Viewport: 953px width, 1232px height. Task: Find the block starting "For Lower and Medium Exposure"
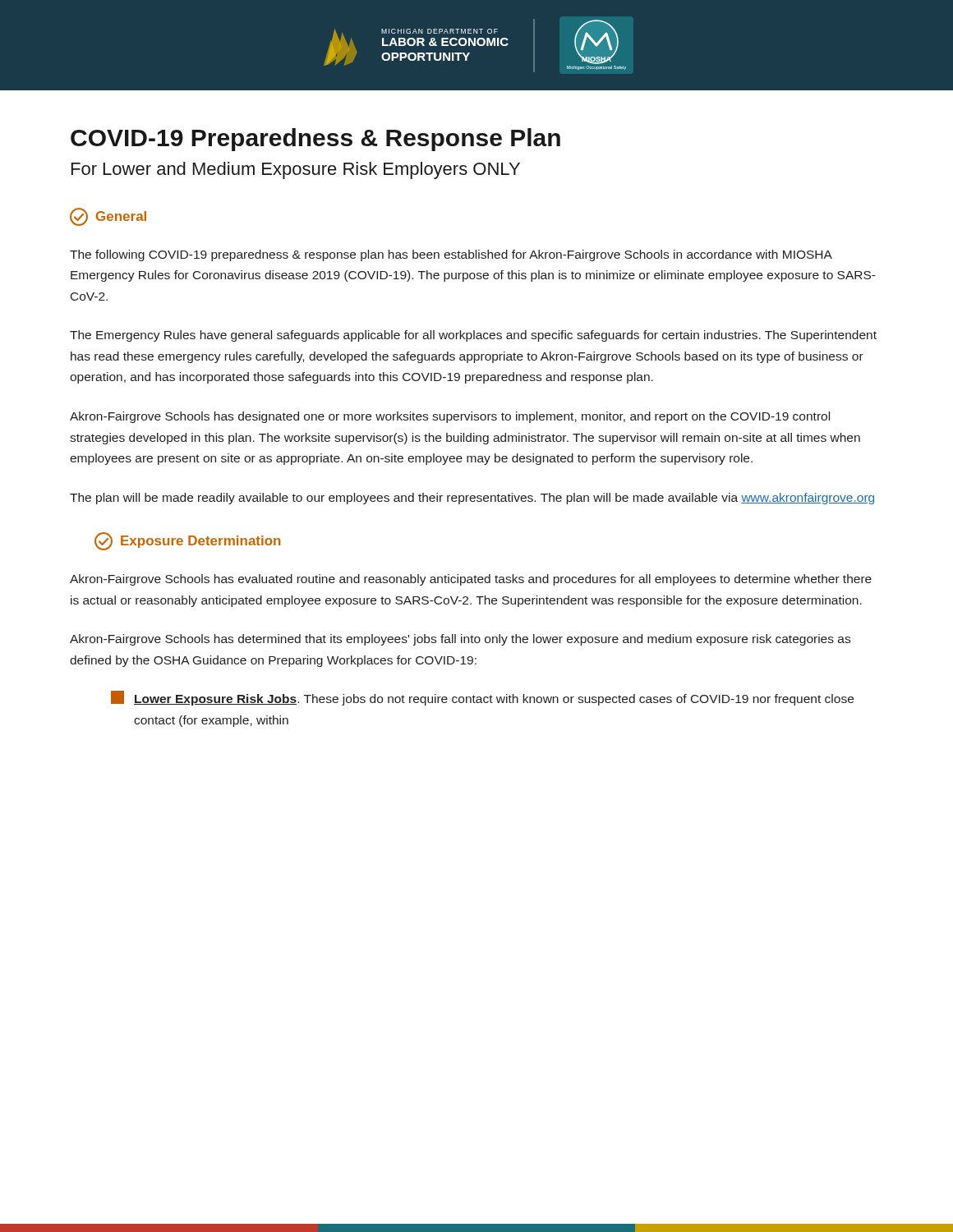tap(295, 169)
